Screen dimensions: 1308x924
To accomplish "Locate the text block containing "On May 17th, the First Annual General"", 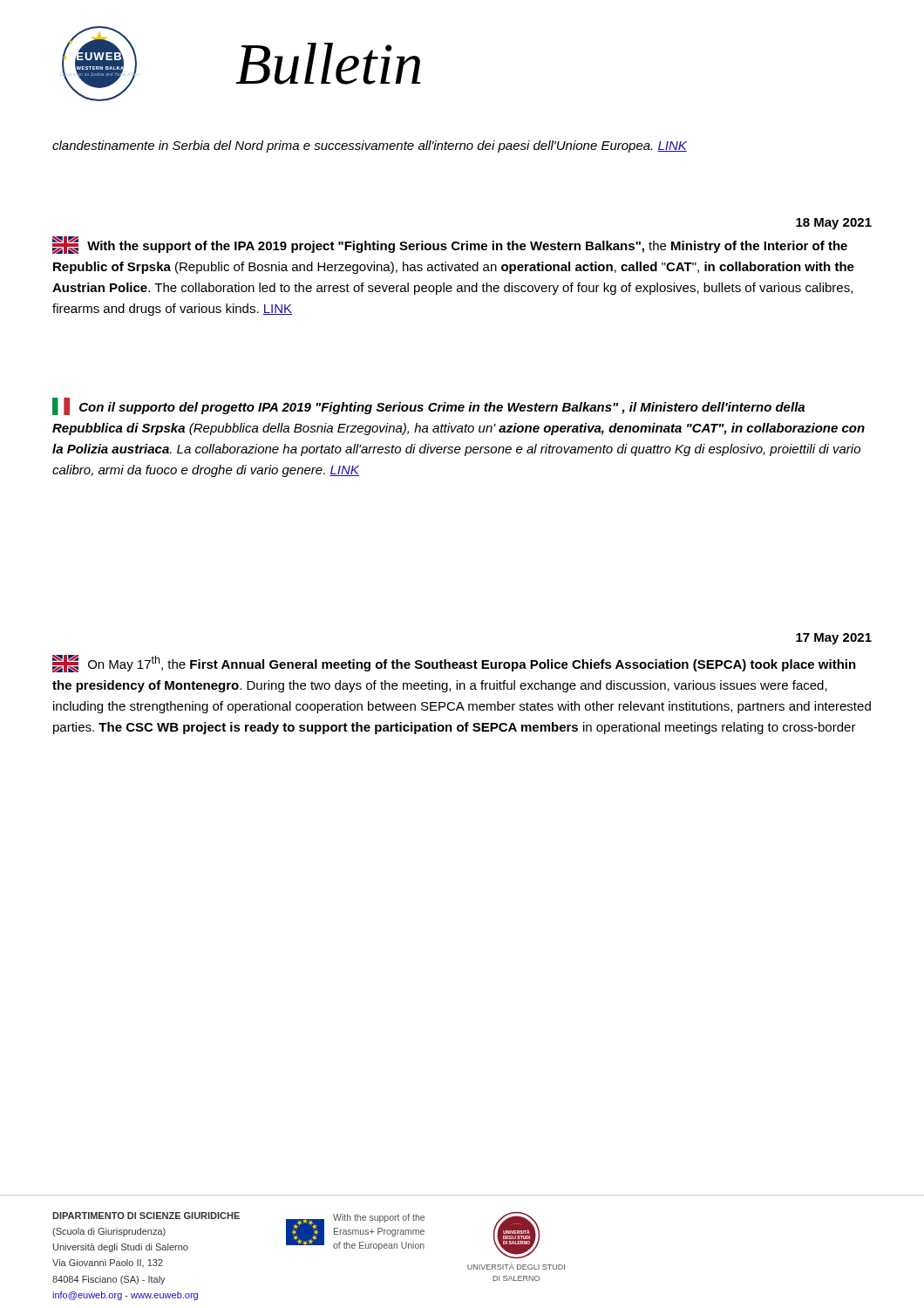I will tap(462, 694).
